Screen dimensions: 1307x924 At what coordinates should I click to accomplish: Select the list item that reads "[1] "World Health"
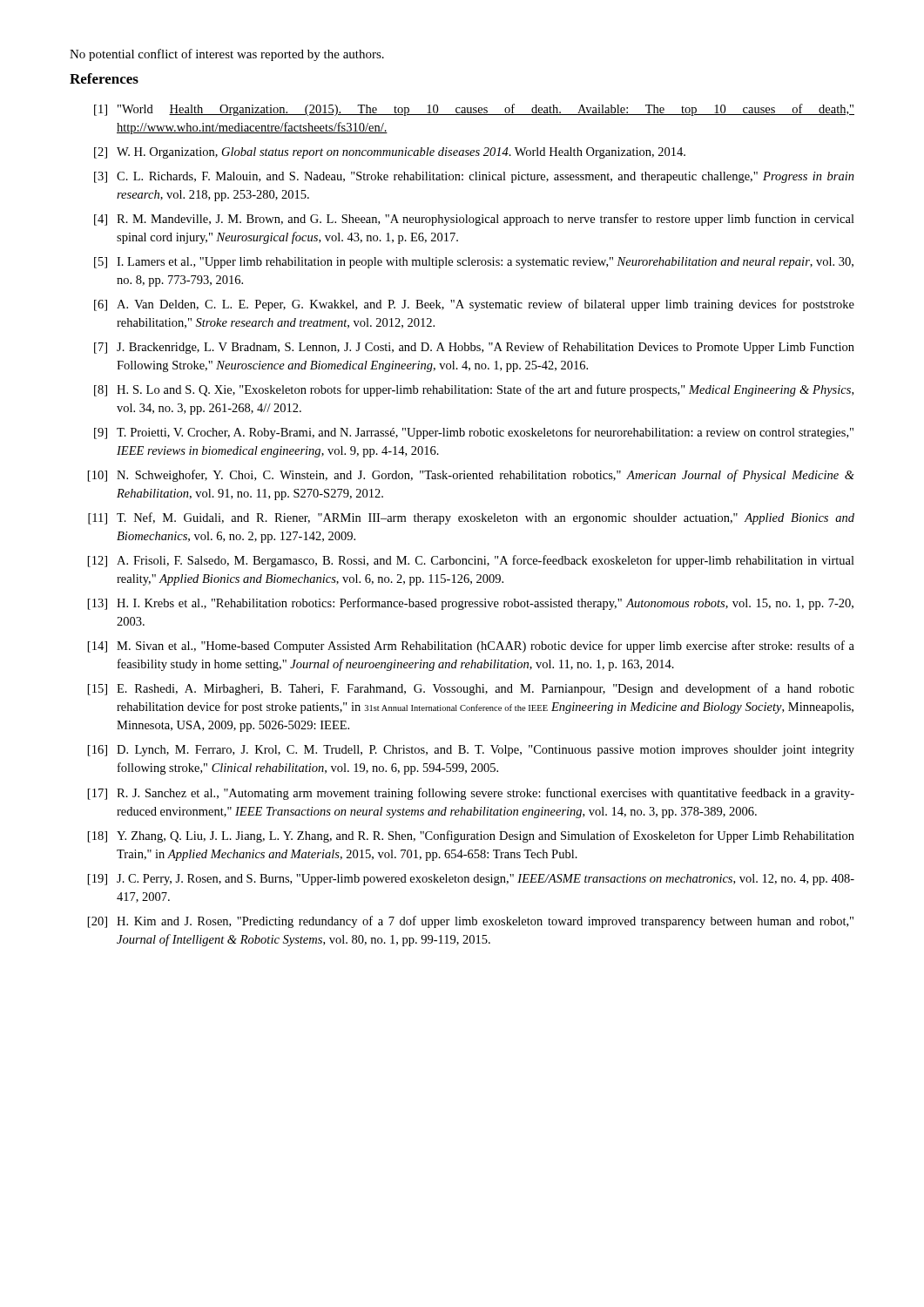pos(462,119)
